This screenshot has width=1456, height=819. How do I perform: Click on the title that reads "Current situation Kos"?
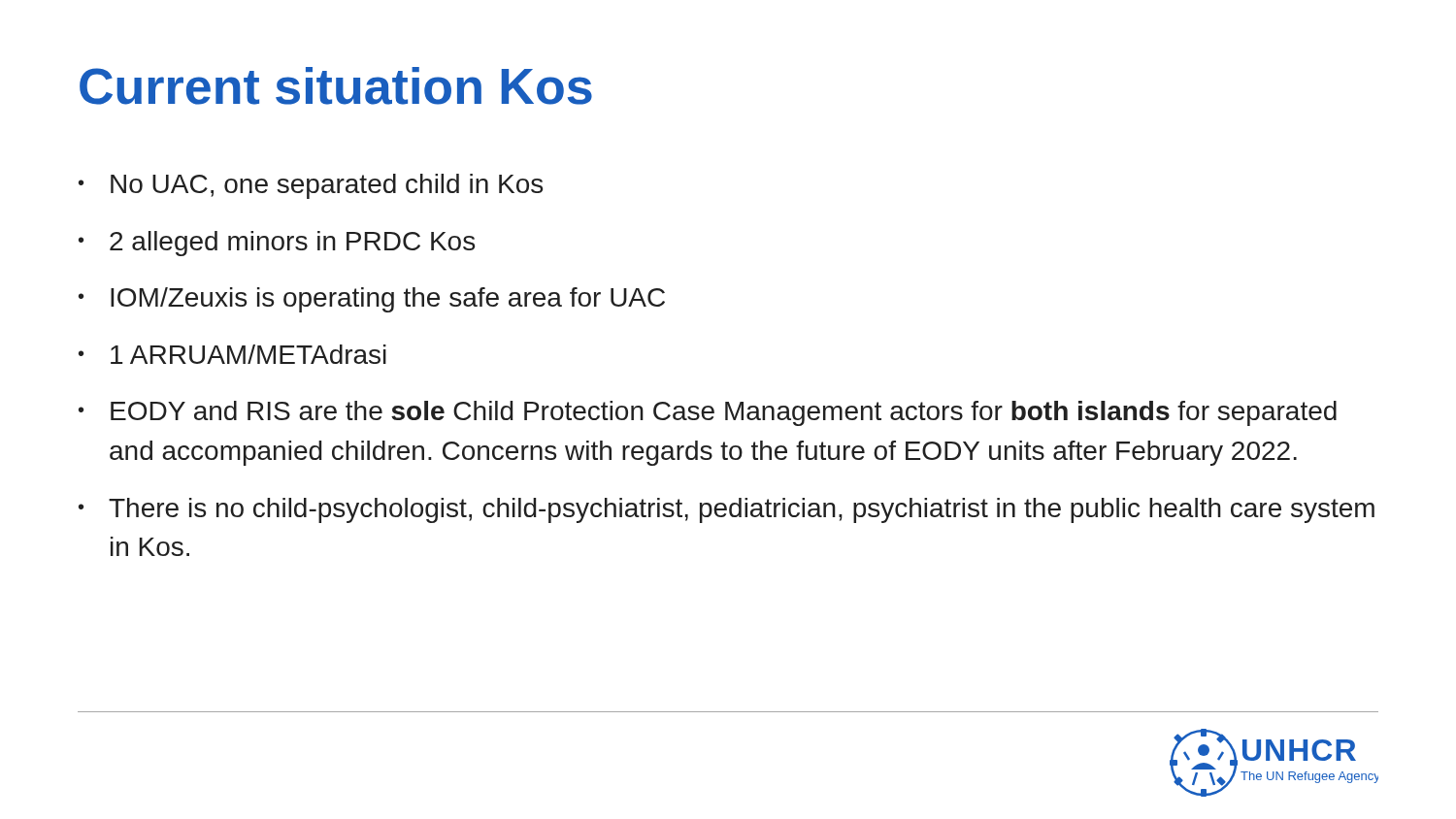[336, 86]
